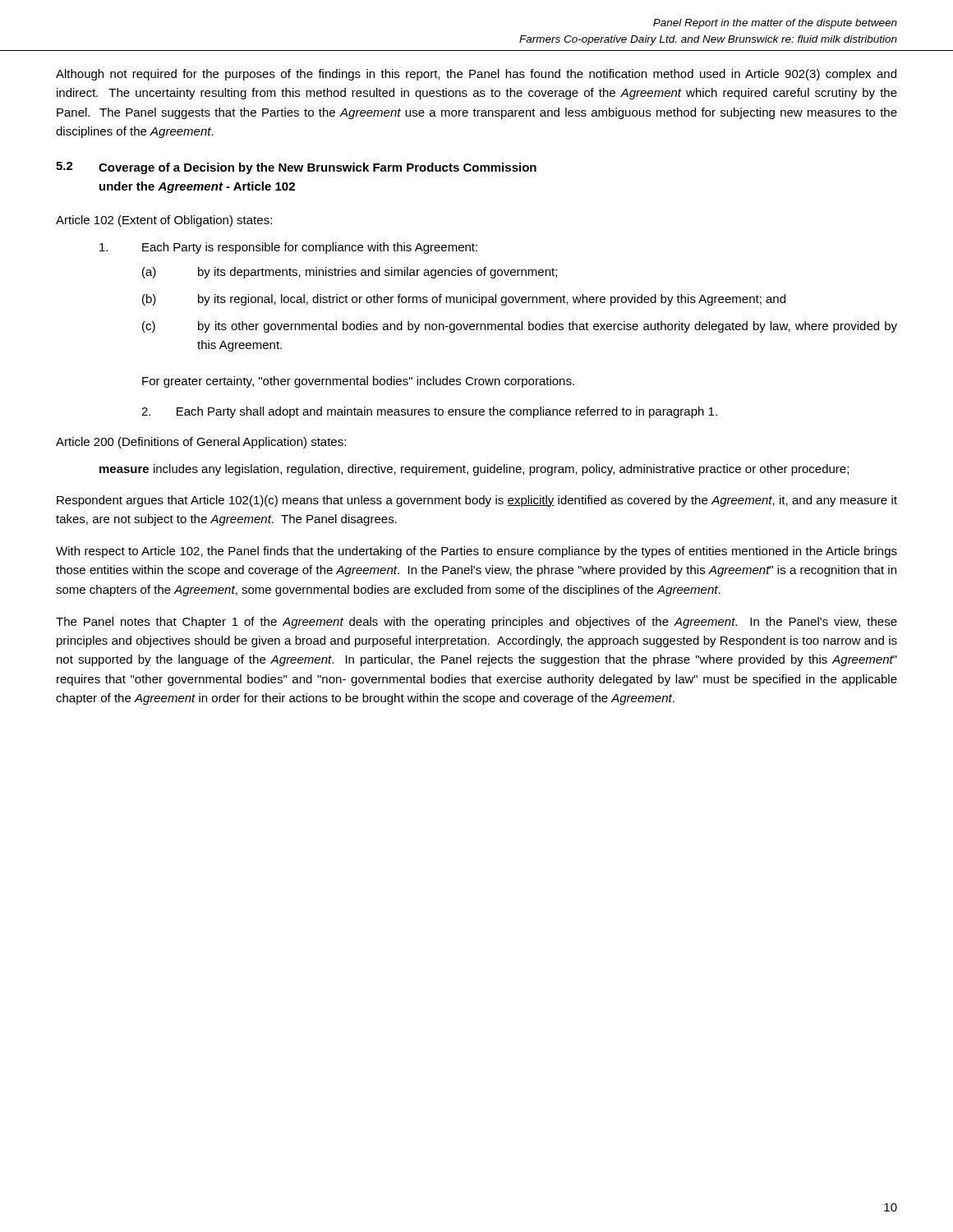953x1232 pixels.
Task: Select the text block that reads "Respondent argues that Article 102(1)(c)"
Action: coord(476,509)
